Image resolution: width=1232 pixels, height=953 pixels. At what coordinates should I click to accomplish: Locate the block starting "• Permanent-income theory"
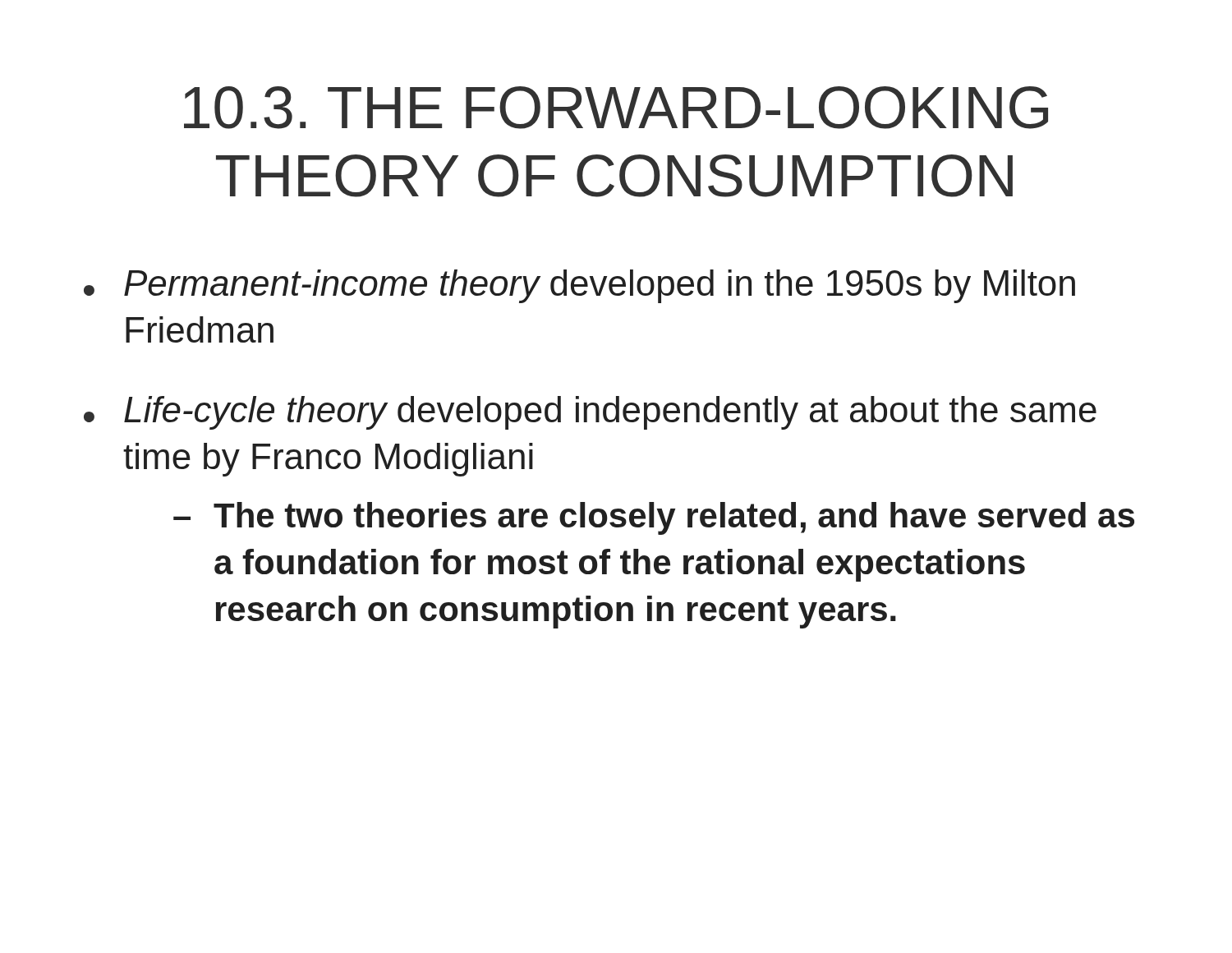[x=616, y=306]
